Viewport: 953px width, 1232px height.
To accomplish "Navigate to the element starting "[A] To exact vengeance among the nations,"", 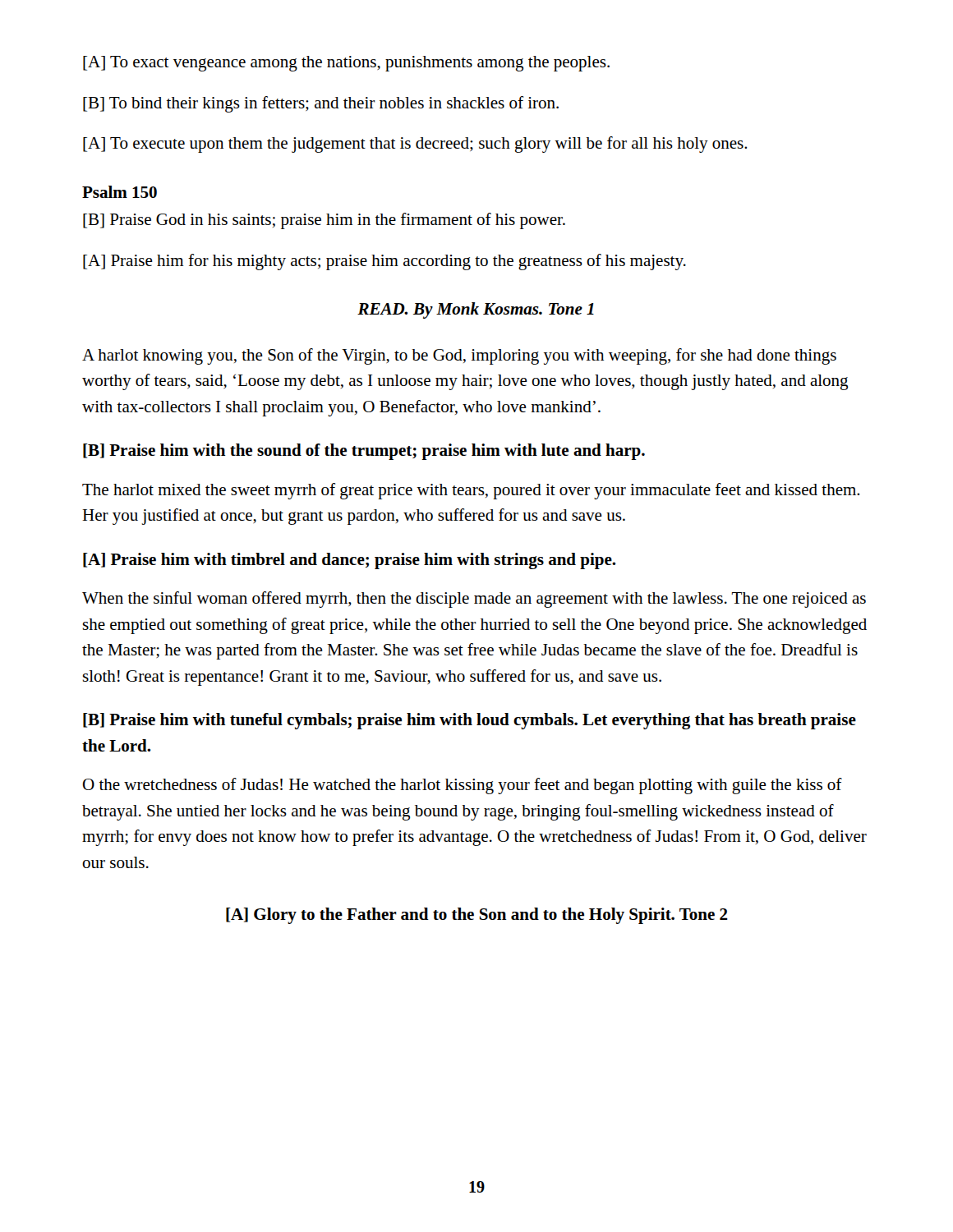I will coord(346,62).
